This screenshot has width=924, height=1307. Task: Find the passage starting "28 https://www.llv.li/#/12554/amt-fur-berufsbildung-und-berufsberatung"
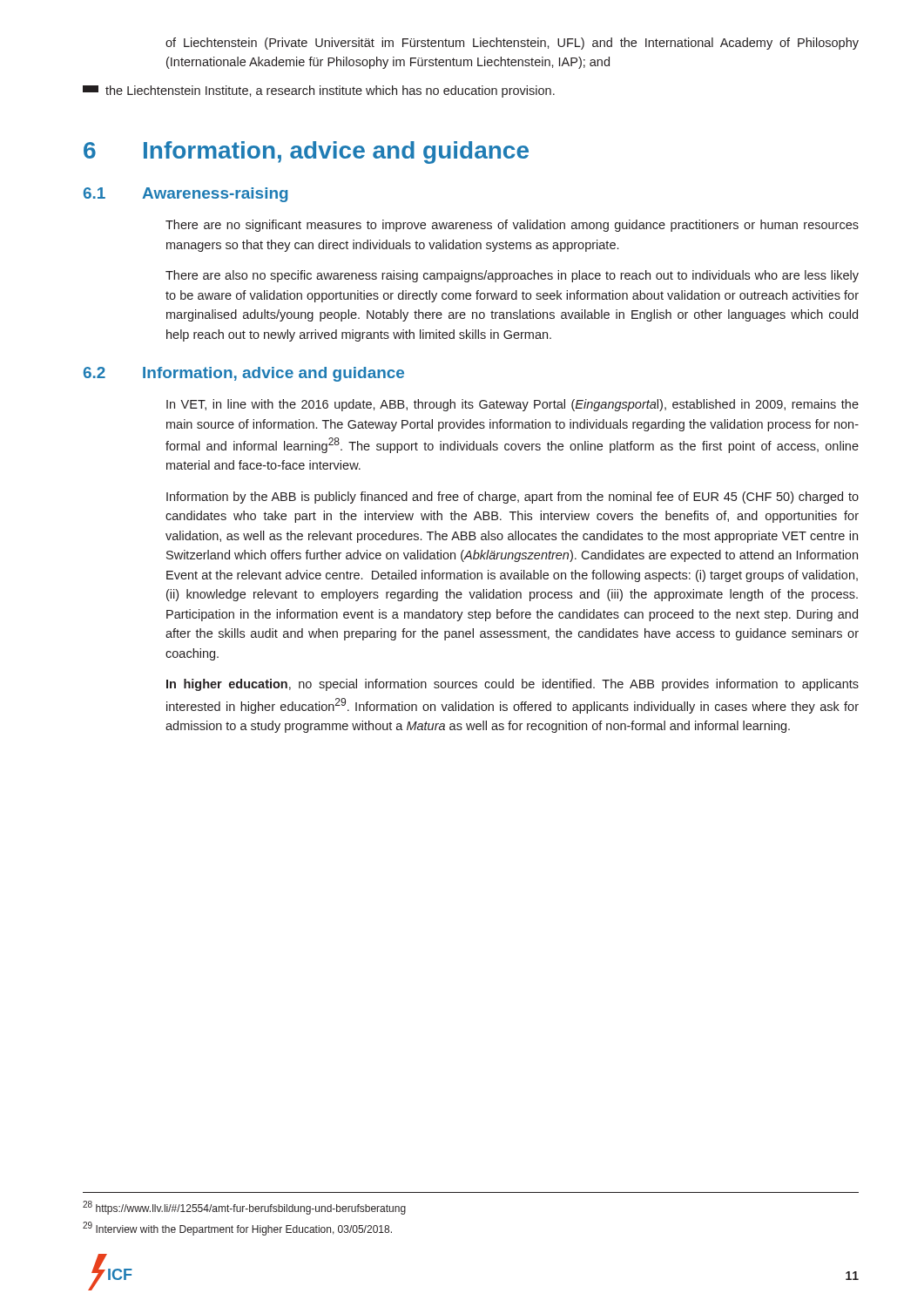click(244, 1207)
